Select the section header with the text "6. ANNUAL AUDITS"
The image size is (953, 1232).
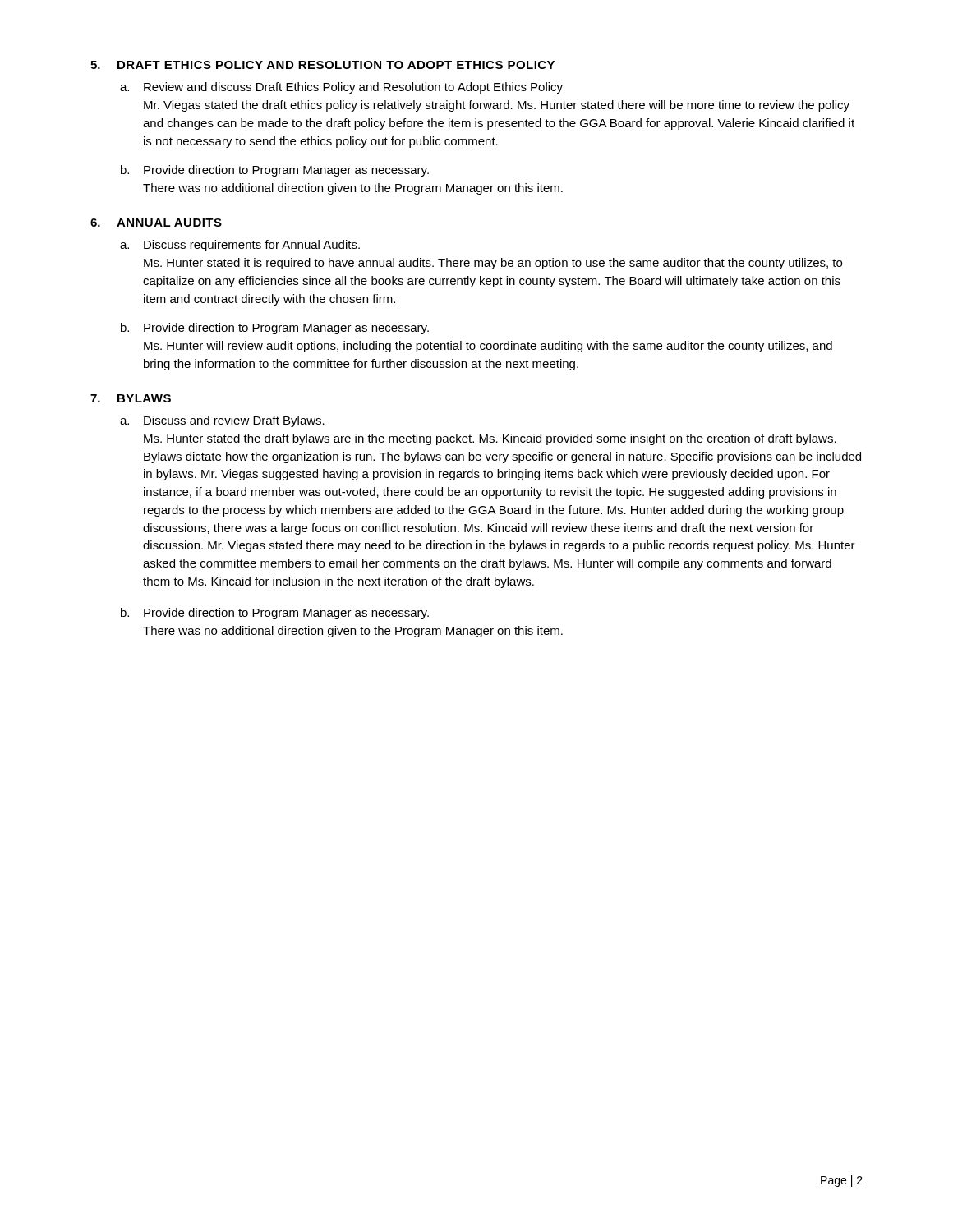point(156,222)
